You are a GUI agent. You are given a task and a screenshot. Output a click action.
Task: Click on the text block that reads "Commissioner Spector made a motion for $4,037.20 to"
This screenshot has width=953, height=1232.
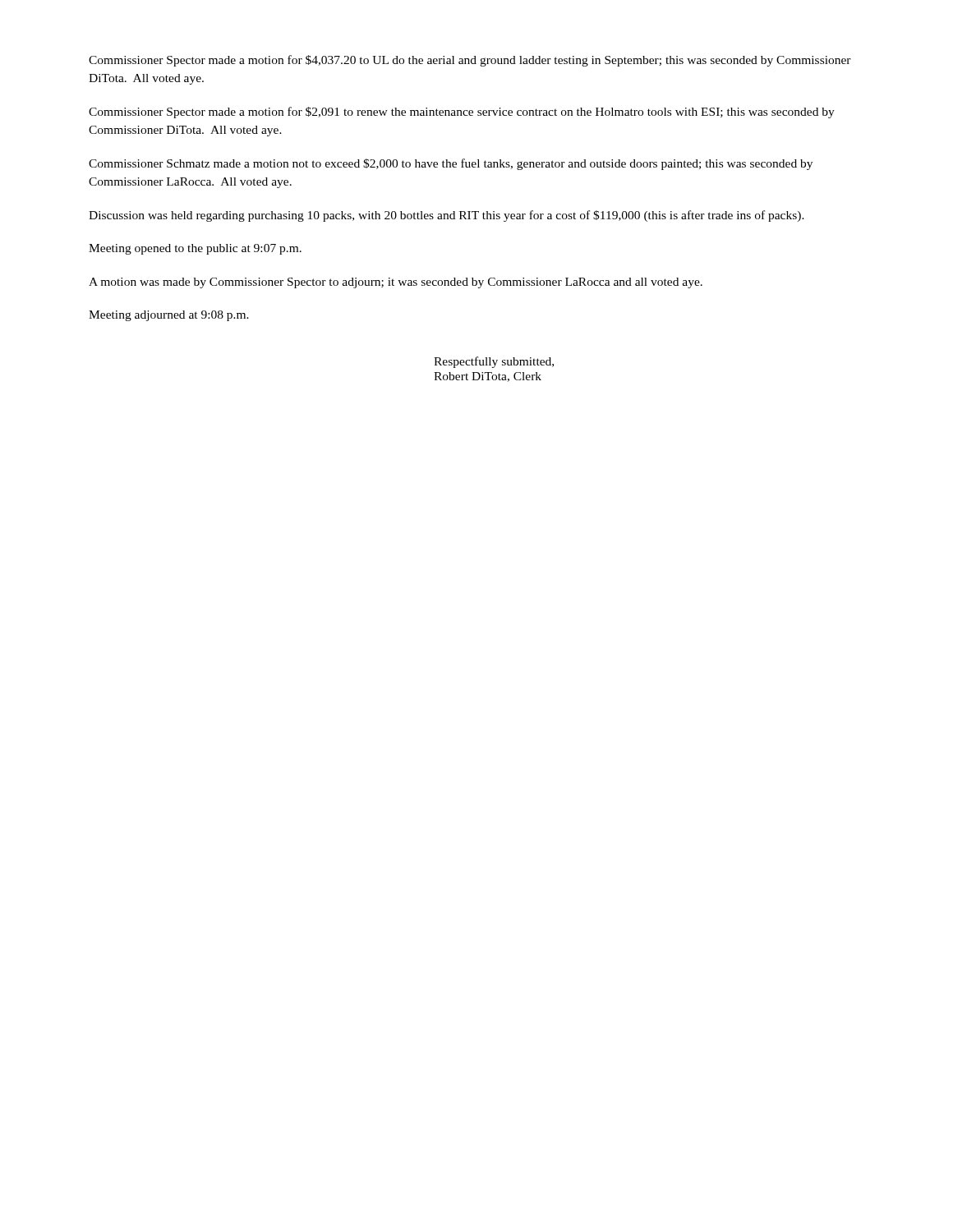(470, 69)
